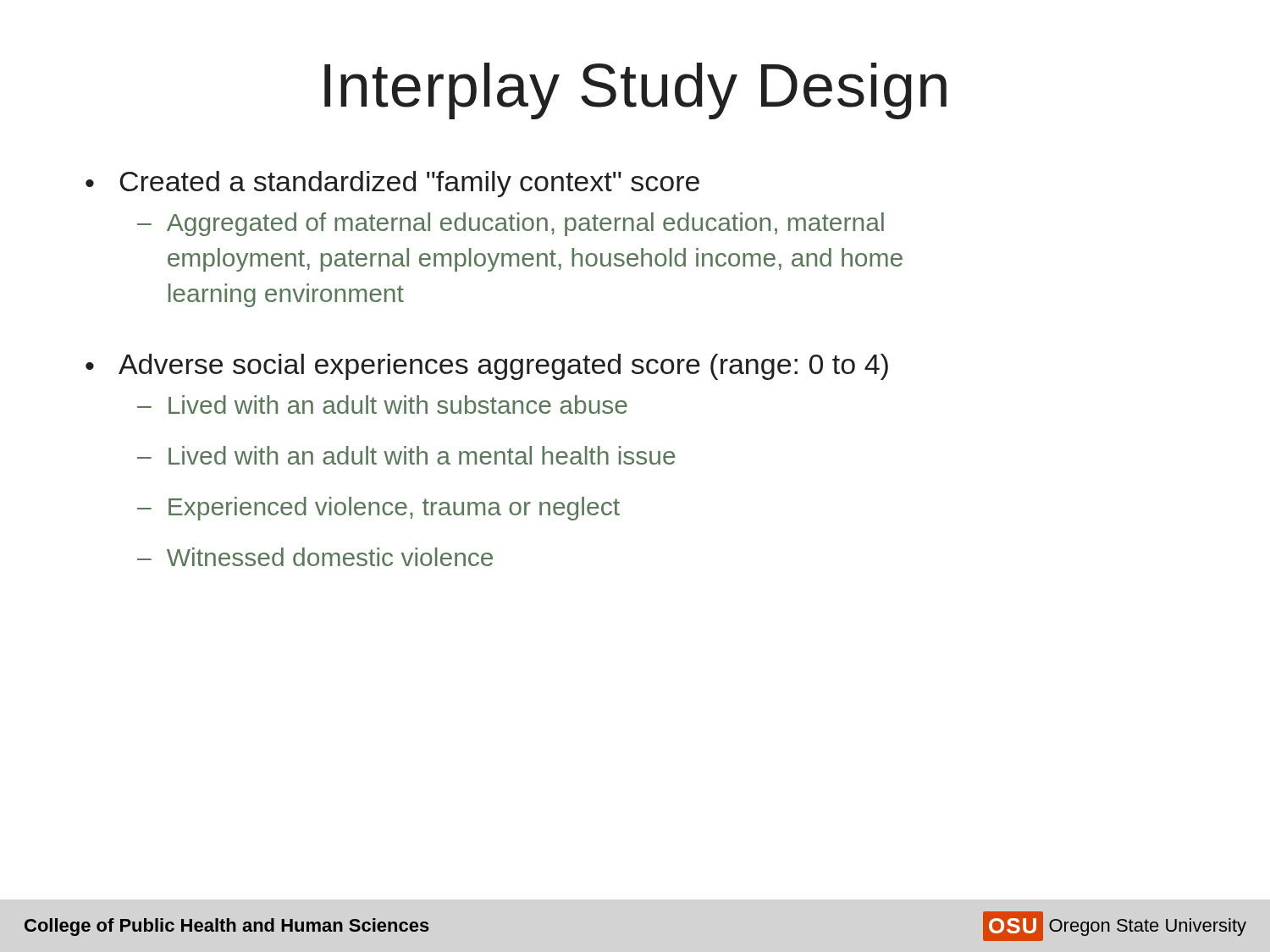This screenshot has height=952, width=1270.
Task: Select the list item that says "• Created a standardized "family context" score"
Action: pos(393,182)
